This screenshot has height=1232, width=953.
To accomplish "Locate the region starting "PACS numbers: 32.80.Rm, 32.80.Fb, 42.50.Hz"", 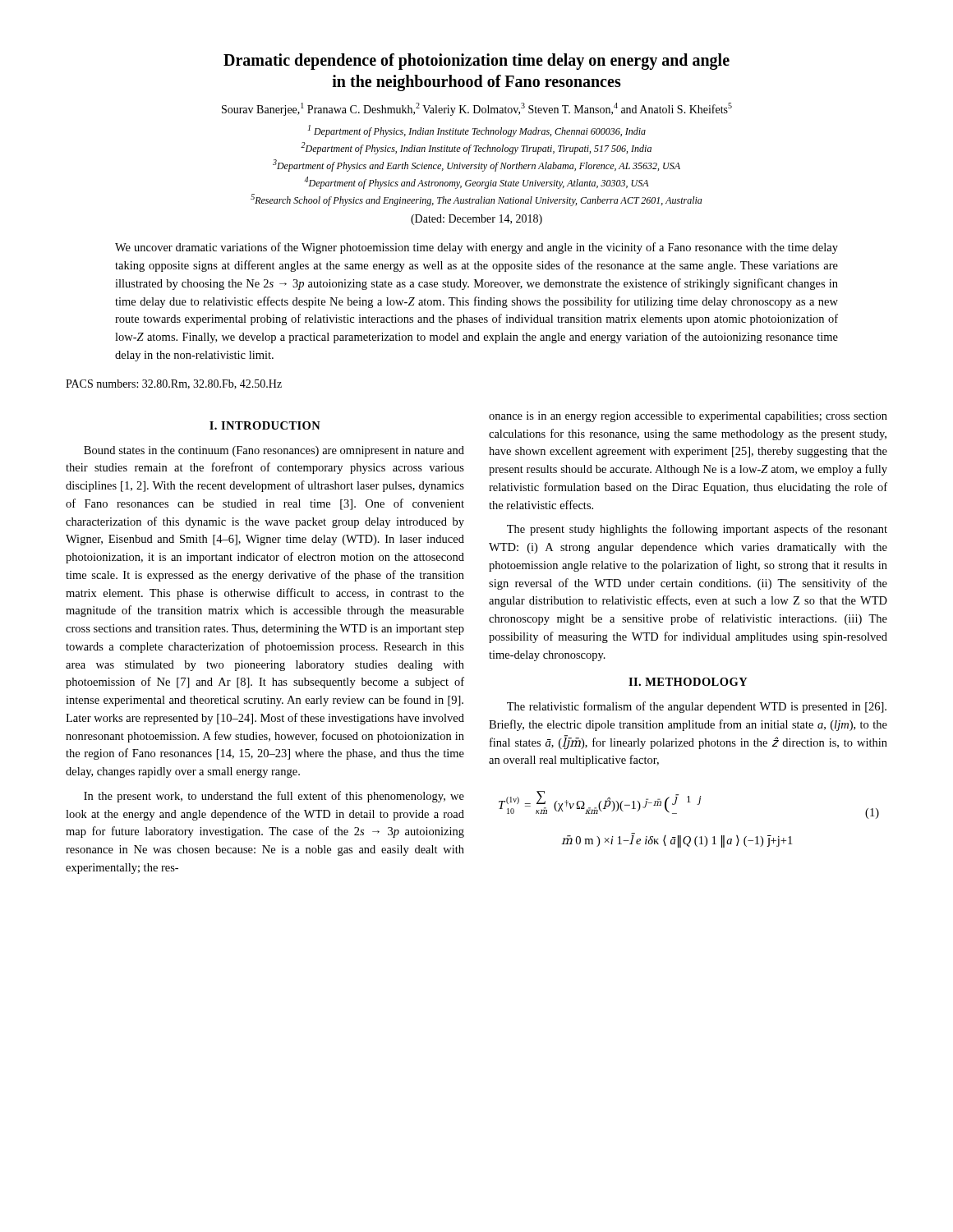I will pos(174,384).
